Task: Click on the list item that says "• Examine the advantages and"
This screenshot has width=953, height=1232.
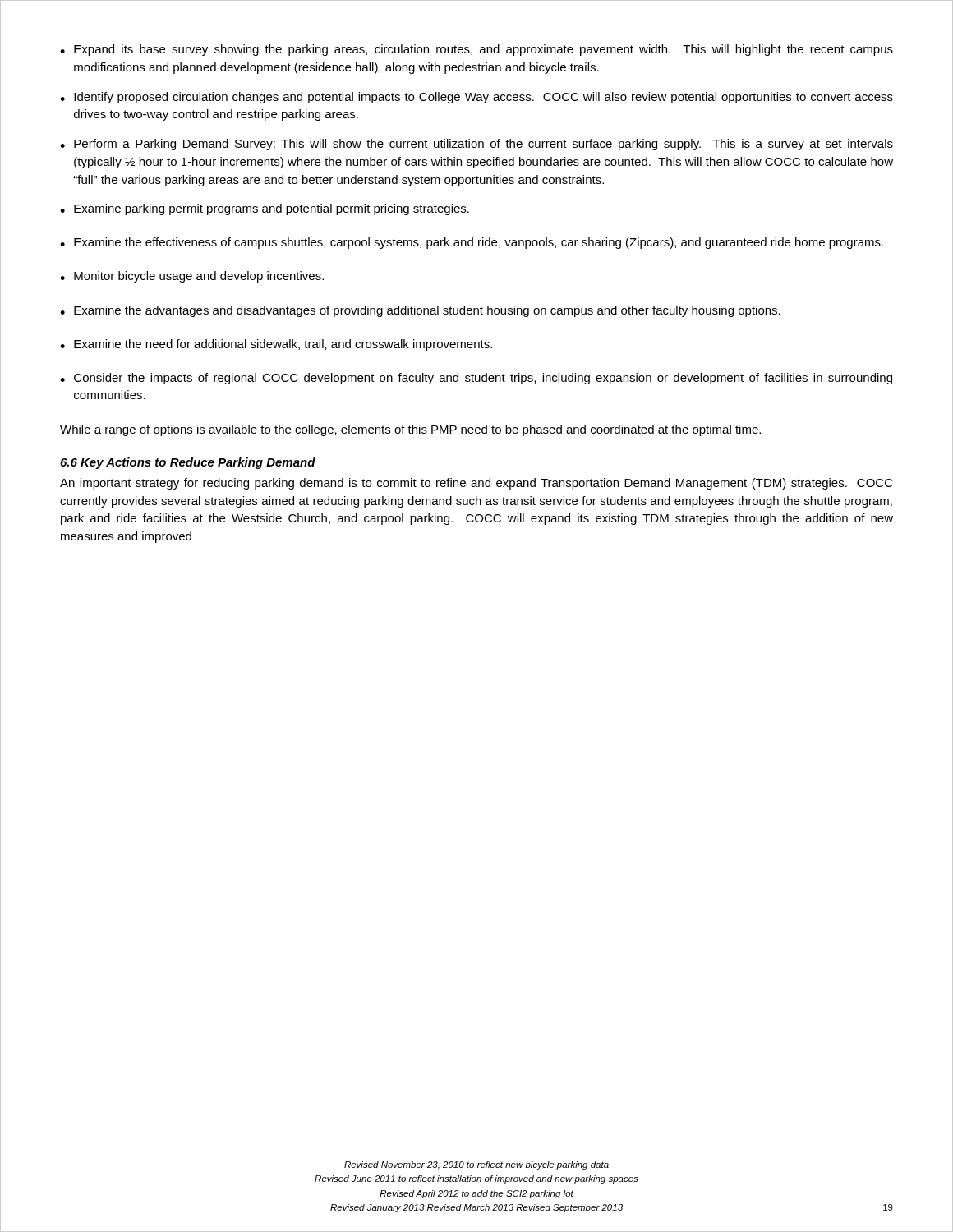Action: [476, 312]
